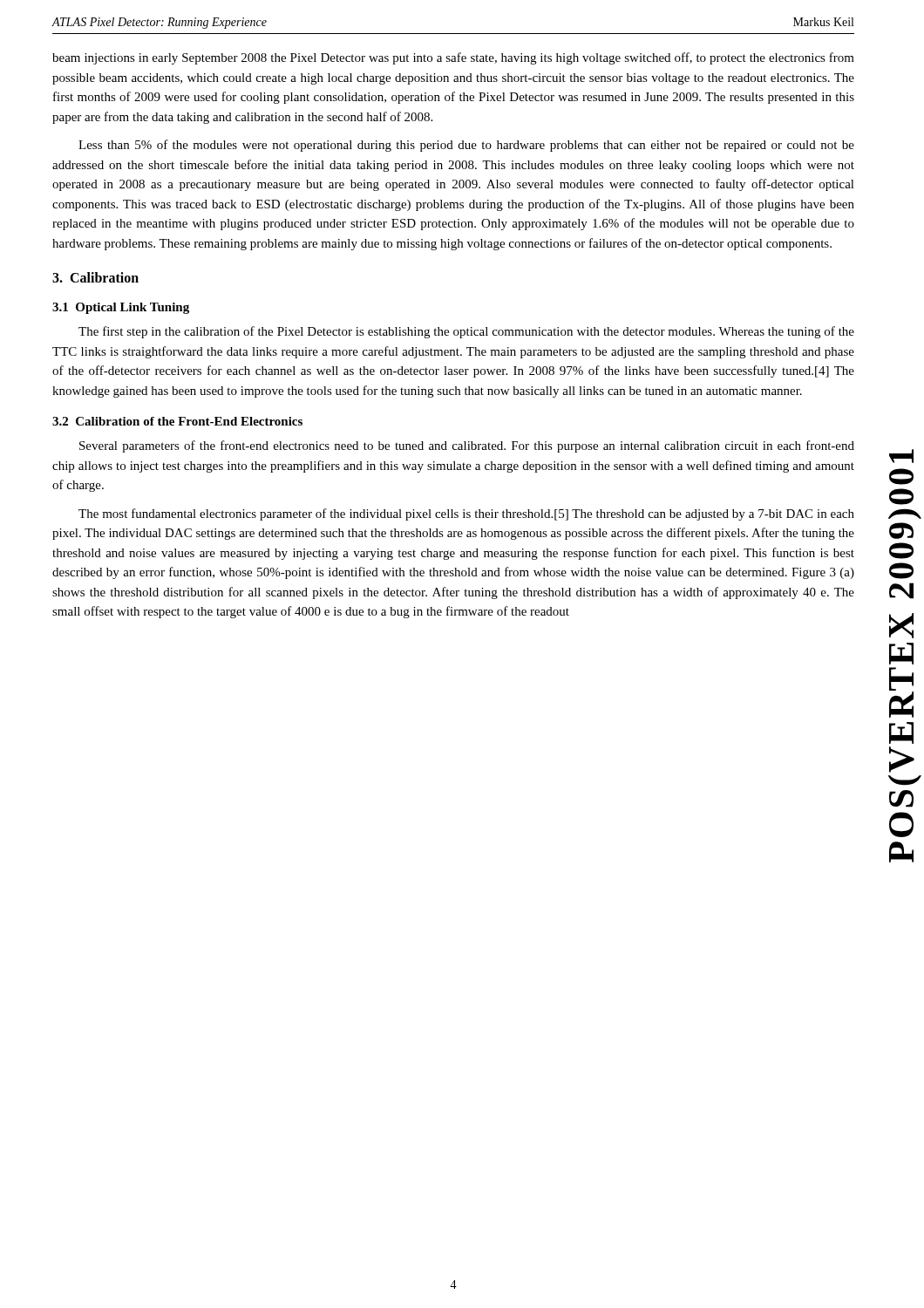Click on the section header with the text "3. Calibration"
Viewport: 924px width, 1308px height.
point(95,277)
